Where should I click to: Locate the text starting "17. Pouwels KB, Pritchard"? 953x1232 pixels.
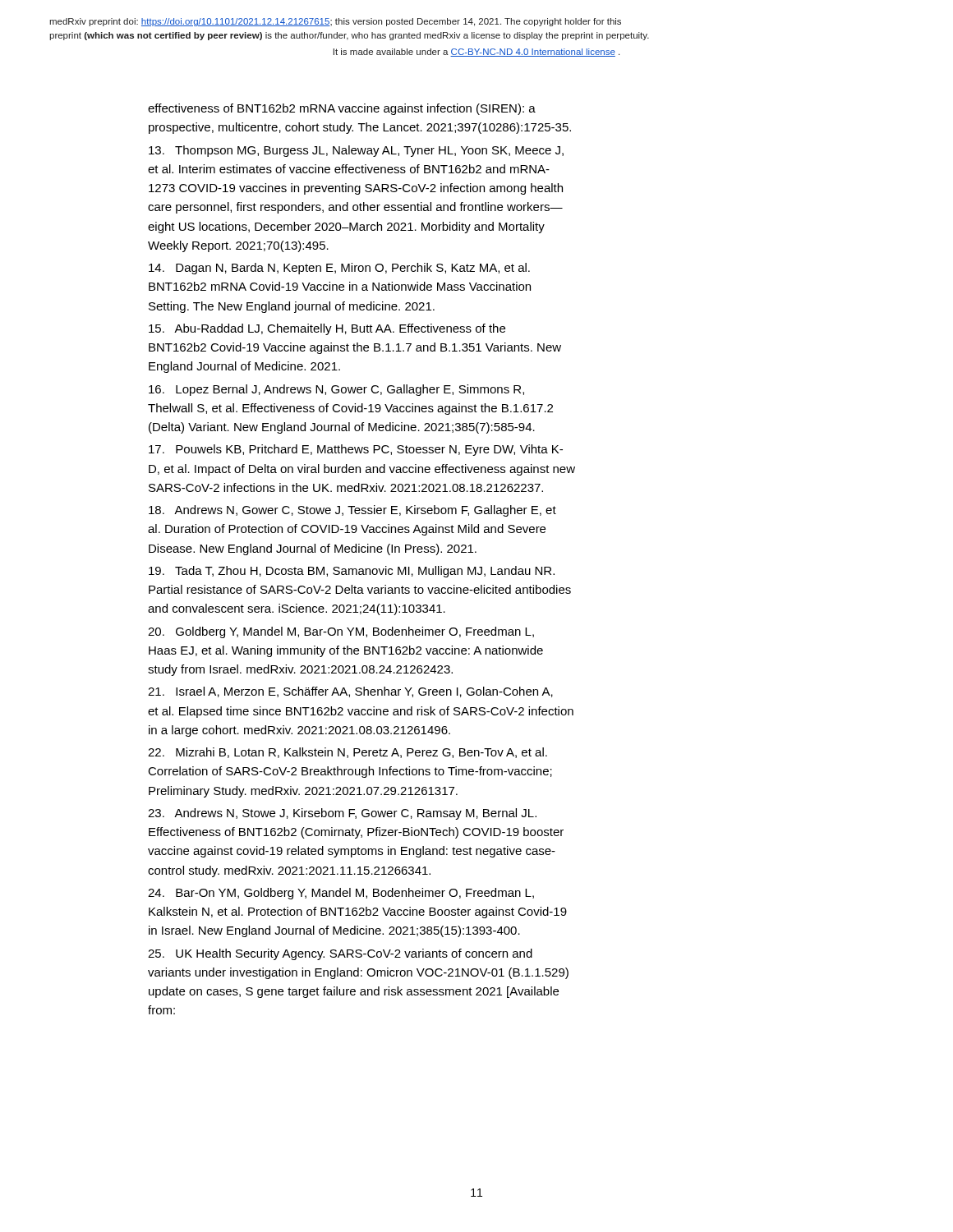coord(362,468)
